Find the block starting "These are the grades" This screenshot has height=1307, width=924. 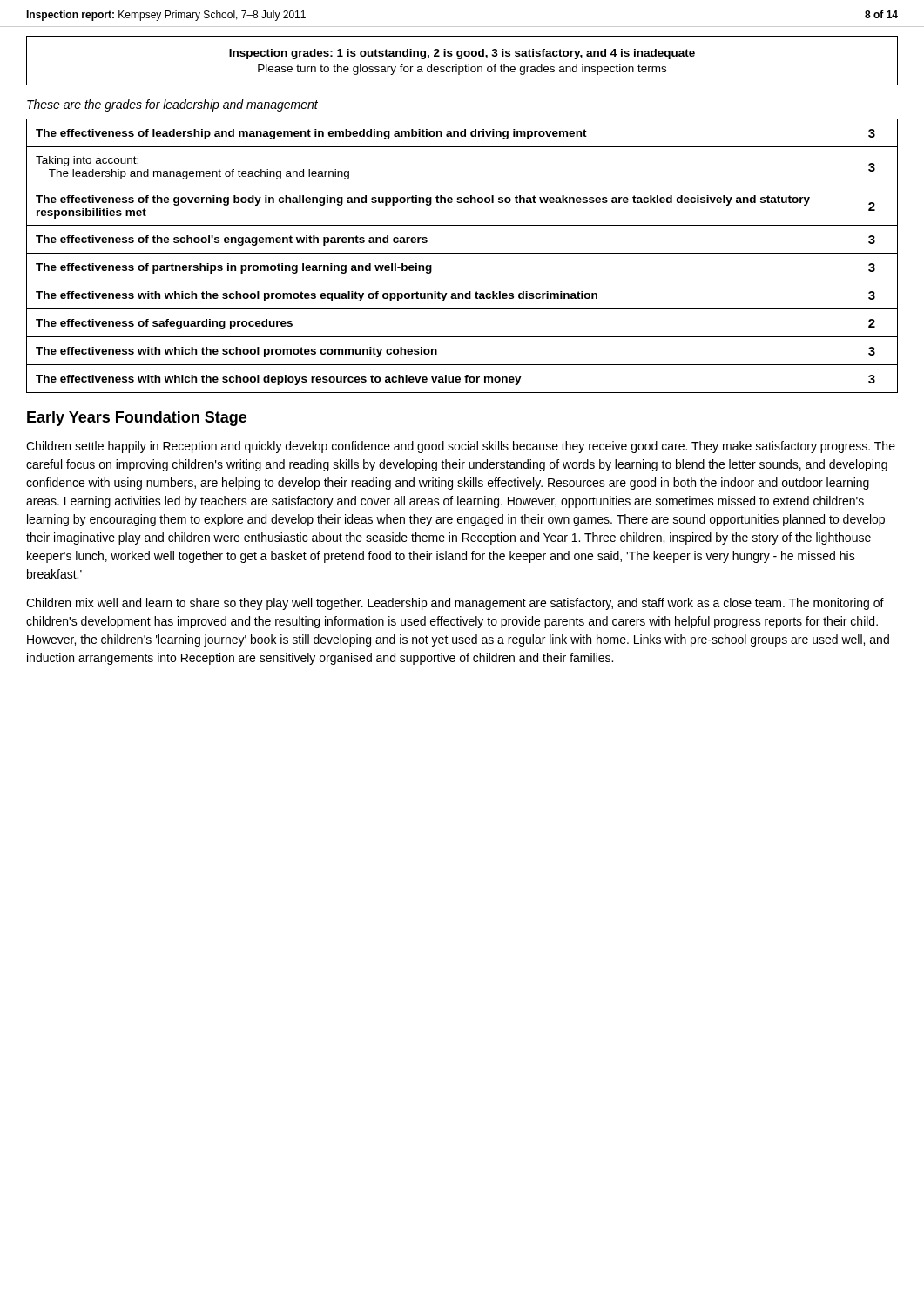pyautogui.click(x=172, y=105)
